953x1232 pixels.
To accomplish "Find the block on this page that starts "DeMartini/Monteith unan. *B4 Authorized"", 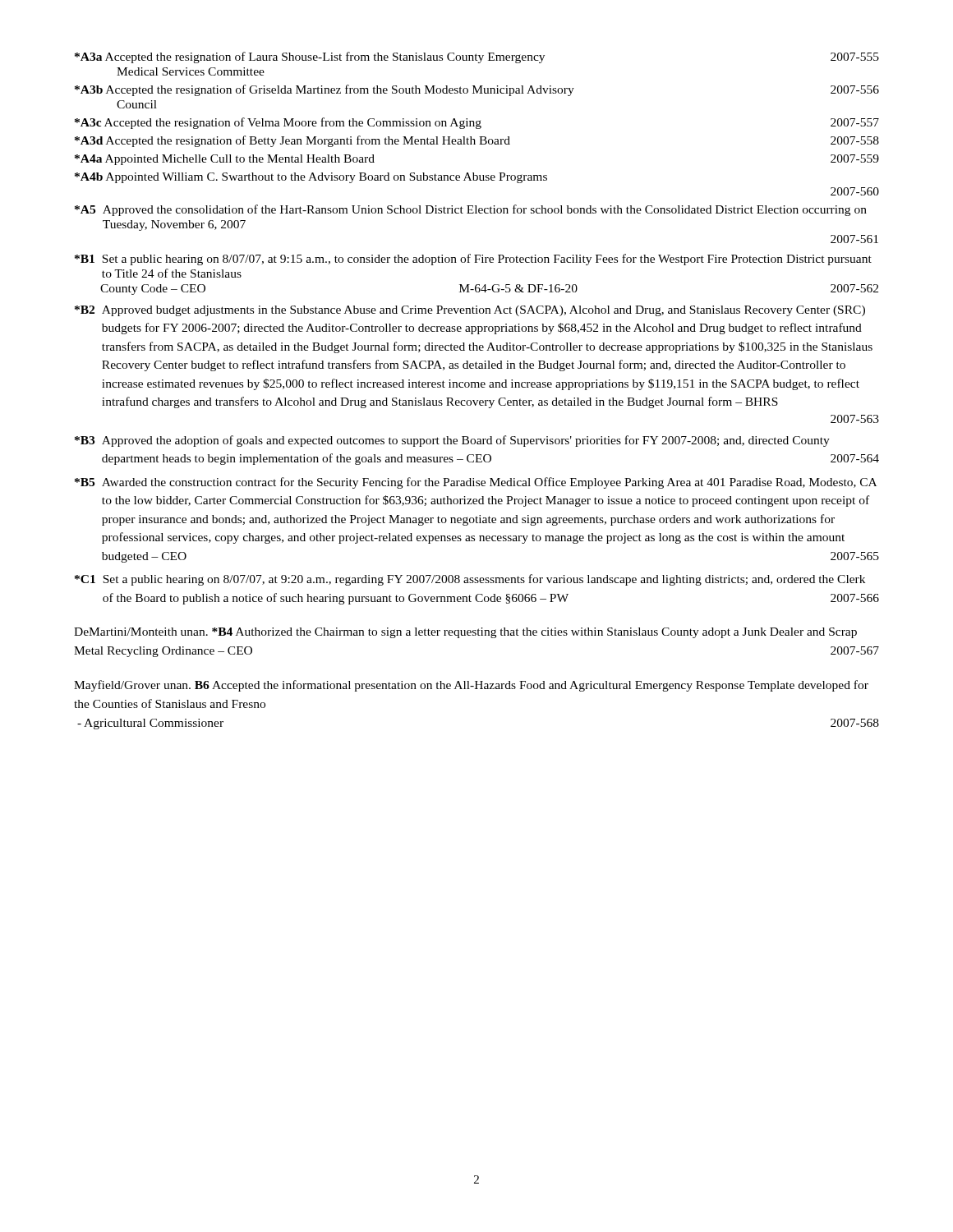I will 476,642.
